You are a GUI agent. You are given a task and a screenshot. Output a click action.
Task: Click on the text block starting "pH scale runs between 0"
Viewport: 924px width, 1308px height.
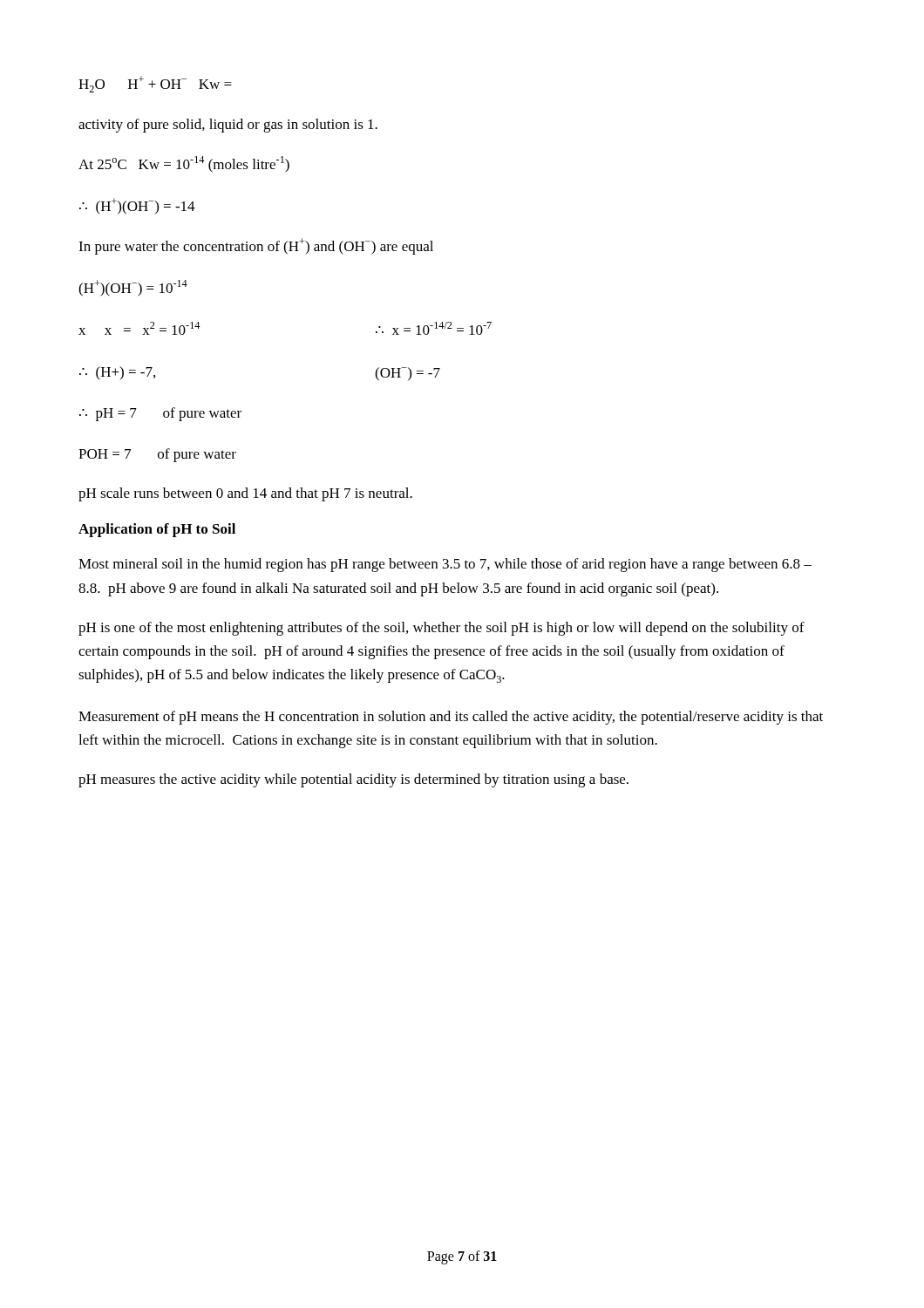(x=246, y=493)
